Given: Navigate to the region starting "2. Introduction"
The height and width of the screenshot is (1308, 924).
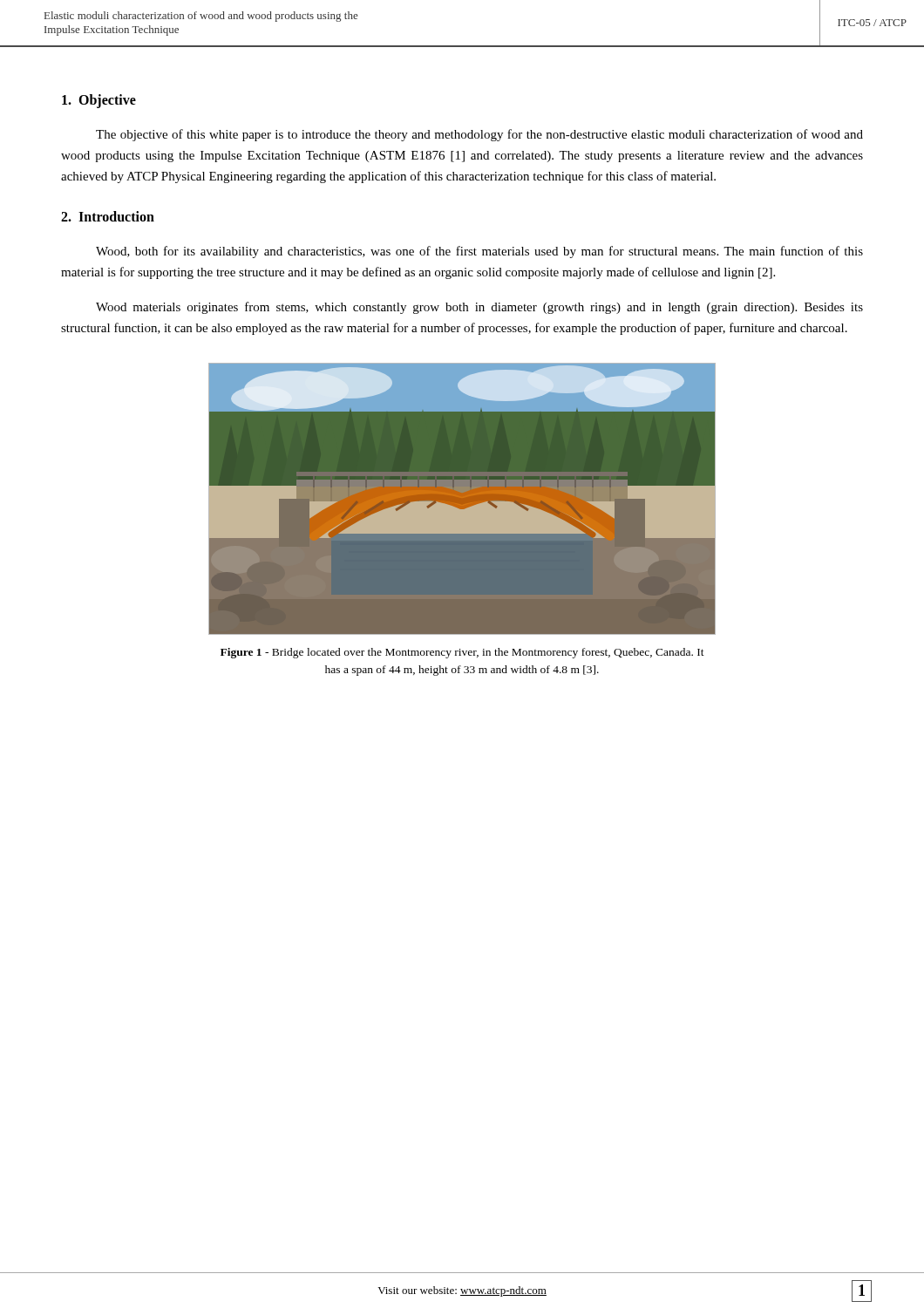Looking at the screenshot, I should (x=108, y=217).
